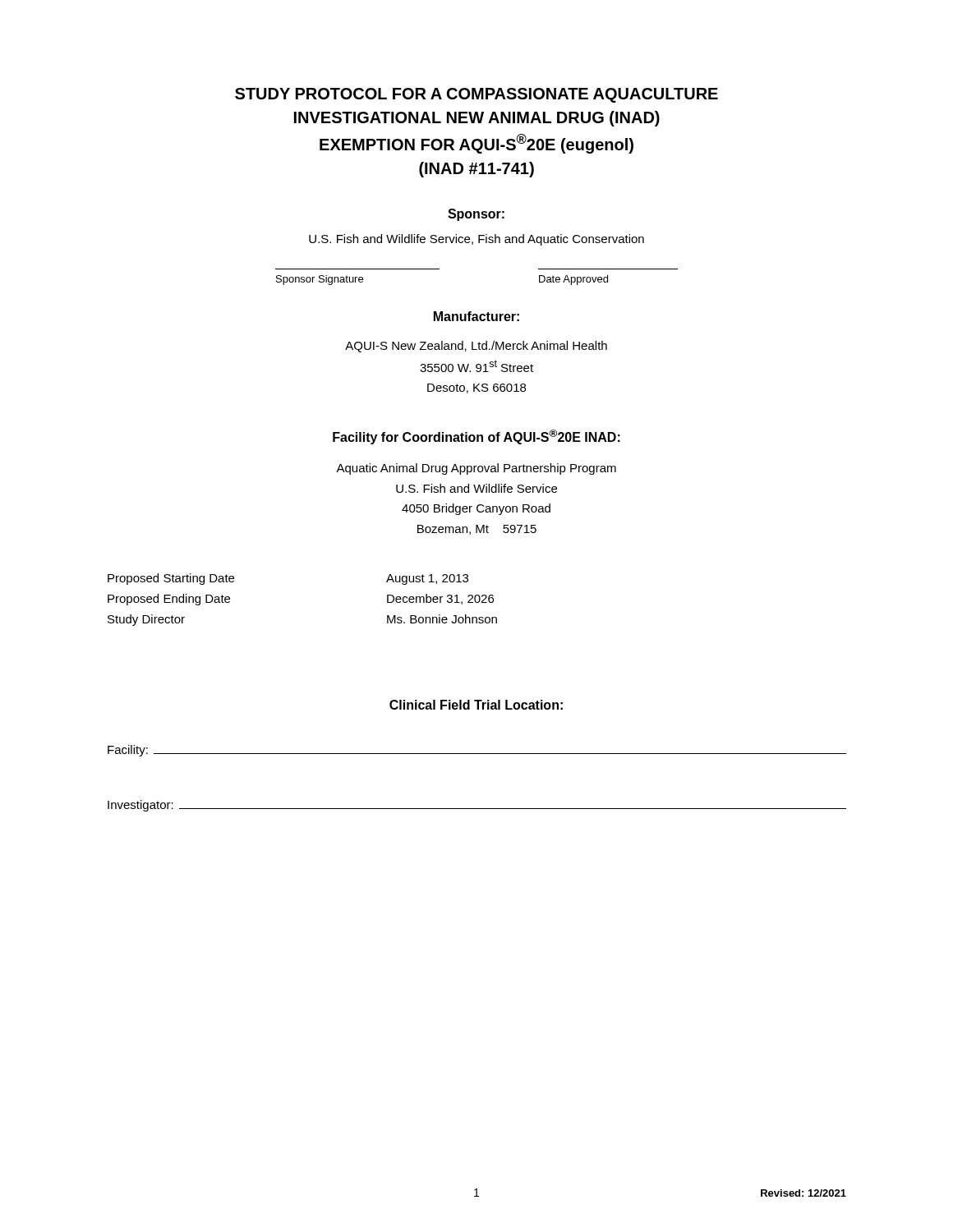Click the title that begins "STUDY PROTOCOL FOR A"
This screenshot has width=953, height=1232.
476,131
